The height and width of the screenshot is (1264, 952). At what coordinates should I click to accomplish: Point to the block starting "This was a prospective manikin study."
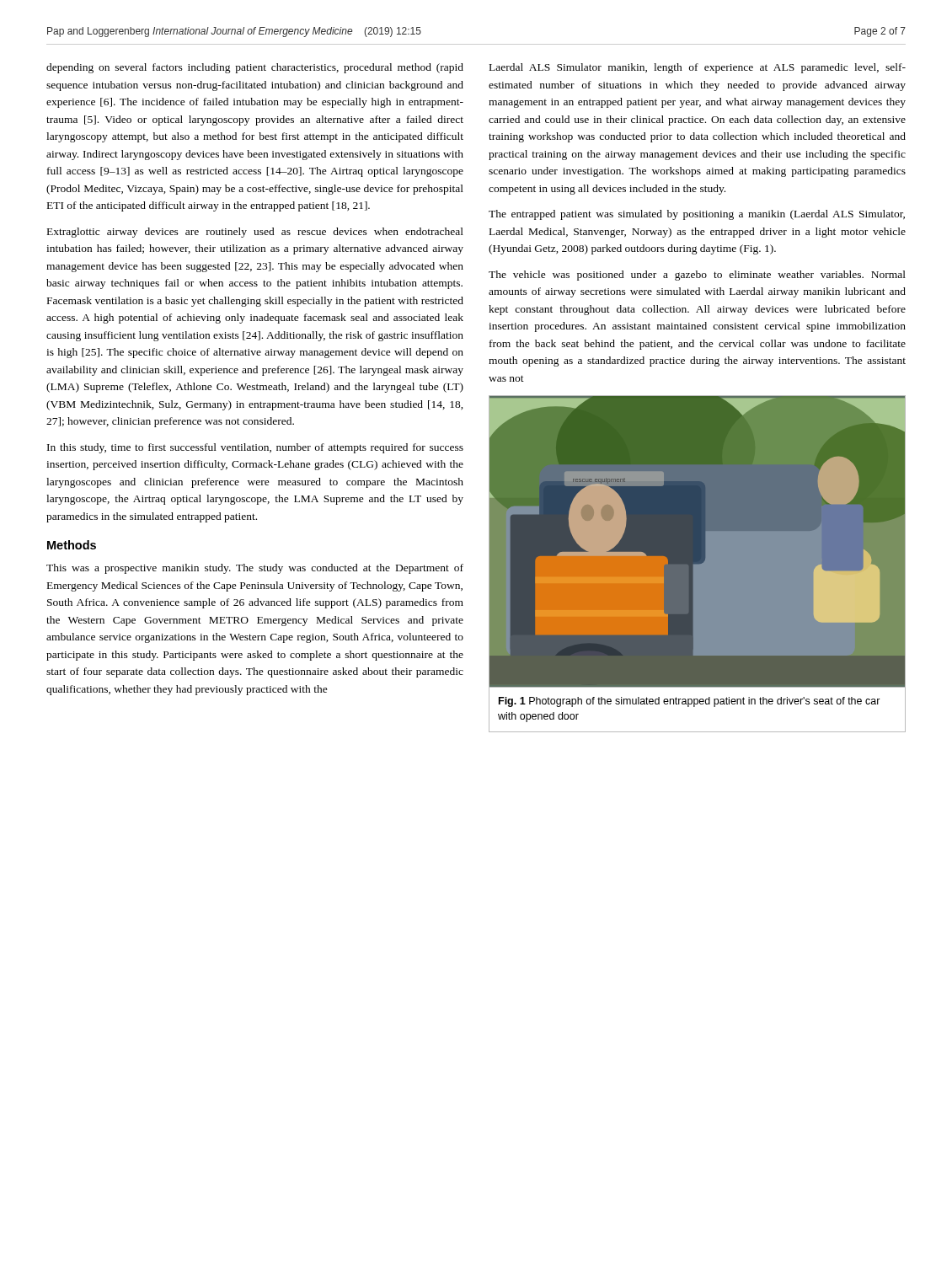[x=255, y=629]
